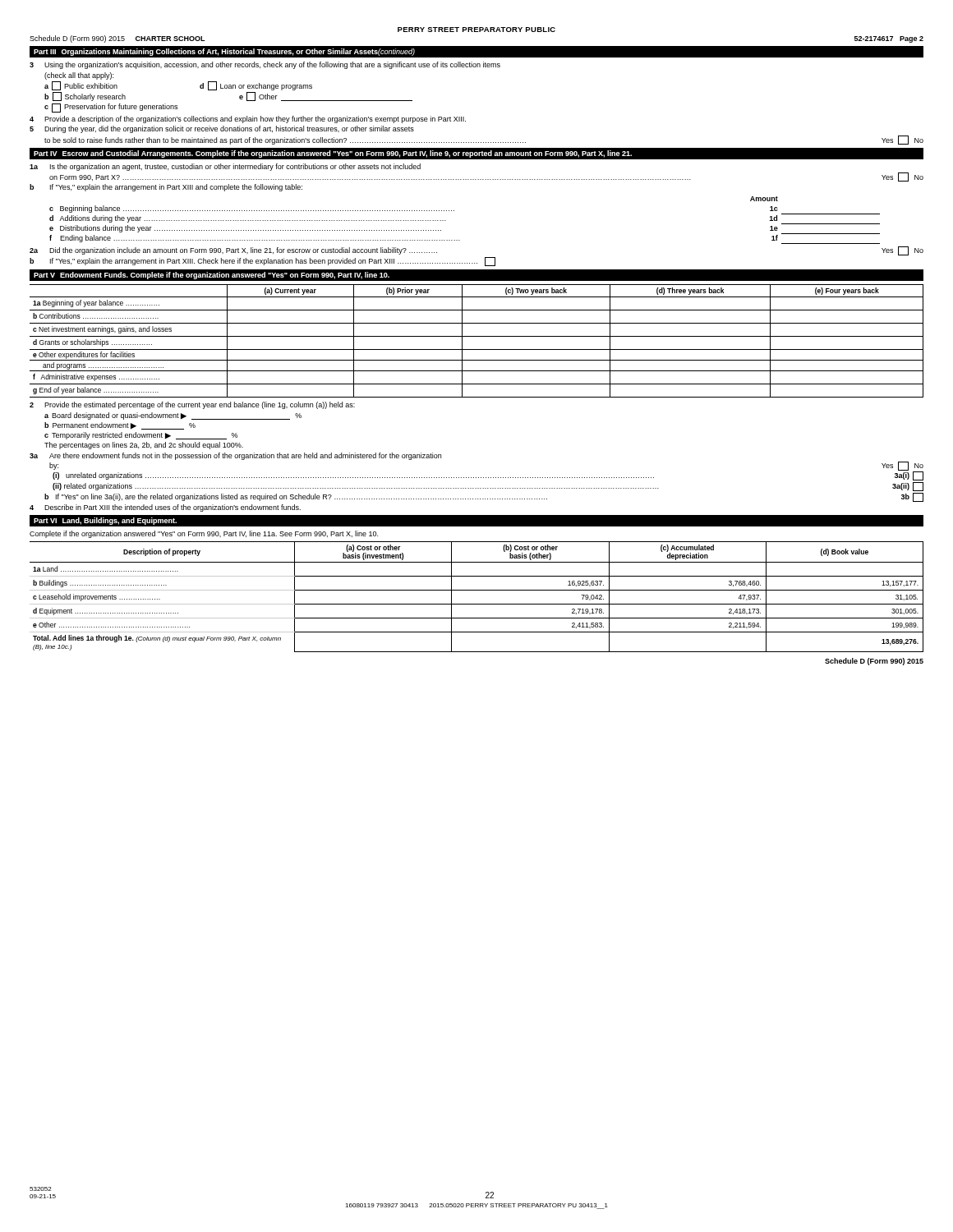
Task: Locate the text block starting "3 Using the organization's acquisition, accession,"
Action: click(x=265, y=65)
